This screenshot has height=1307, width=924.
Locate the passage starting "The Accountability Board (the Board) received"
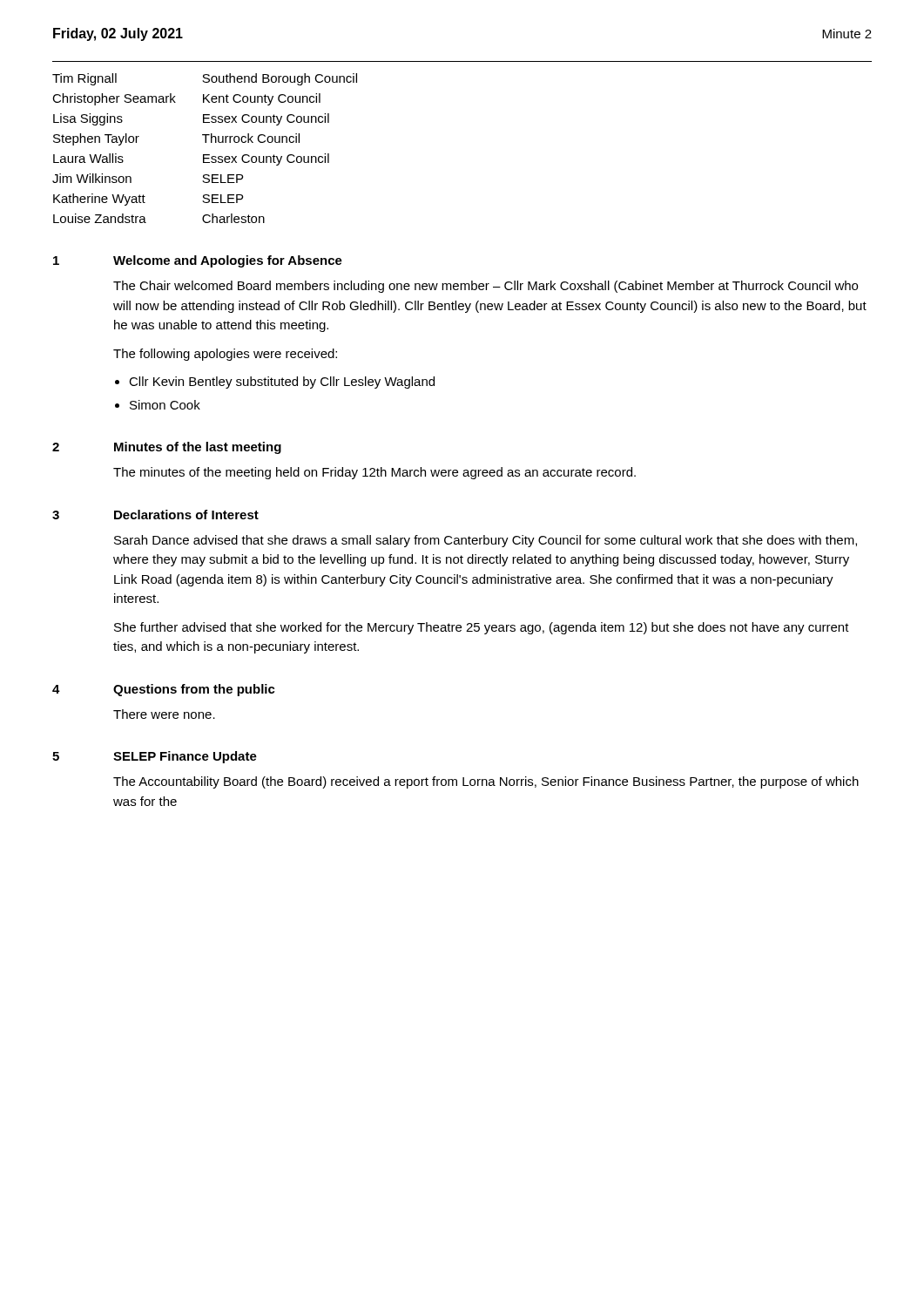[x=486, y=791]
